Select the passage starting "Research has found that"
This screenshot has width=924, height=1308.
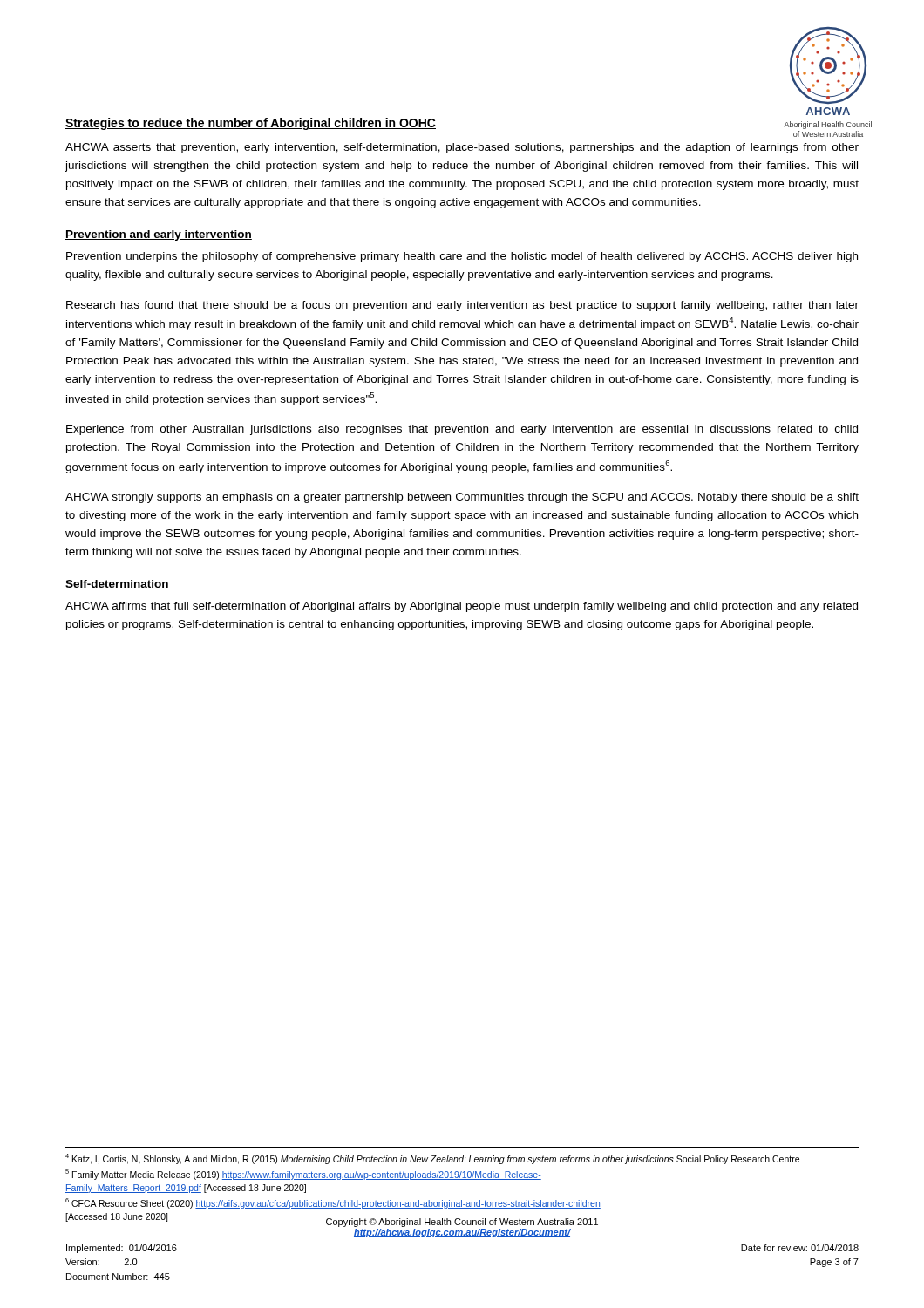pyautogui.click(x=462, y=351)
